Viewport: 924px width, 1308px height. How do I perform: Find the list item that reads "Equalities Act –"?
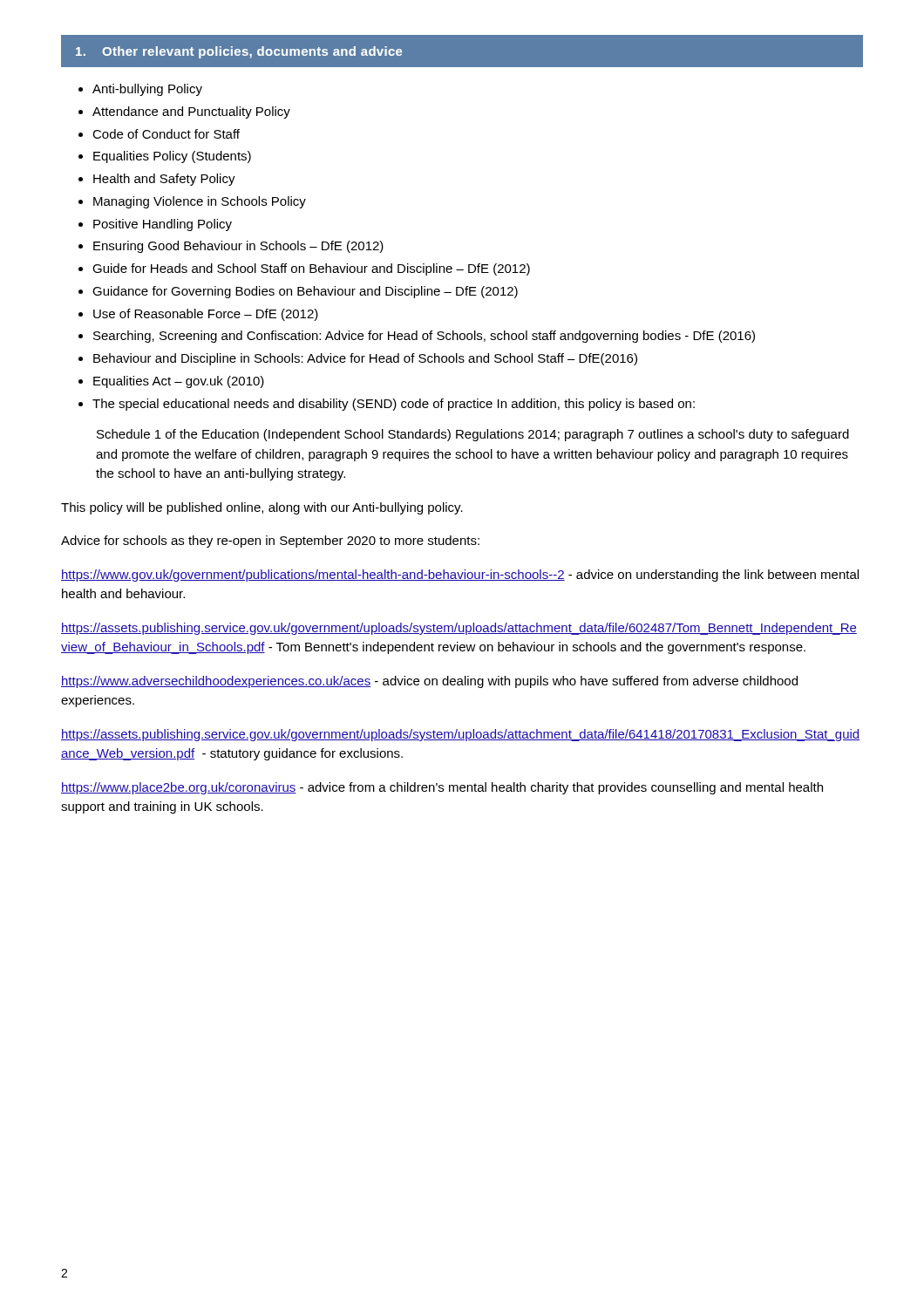click(x=178, y=380)
